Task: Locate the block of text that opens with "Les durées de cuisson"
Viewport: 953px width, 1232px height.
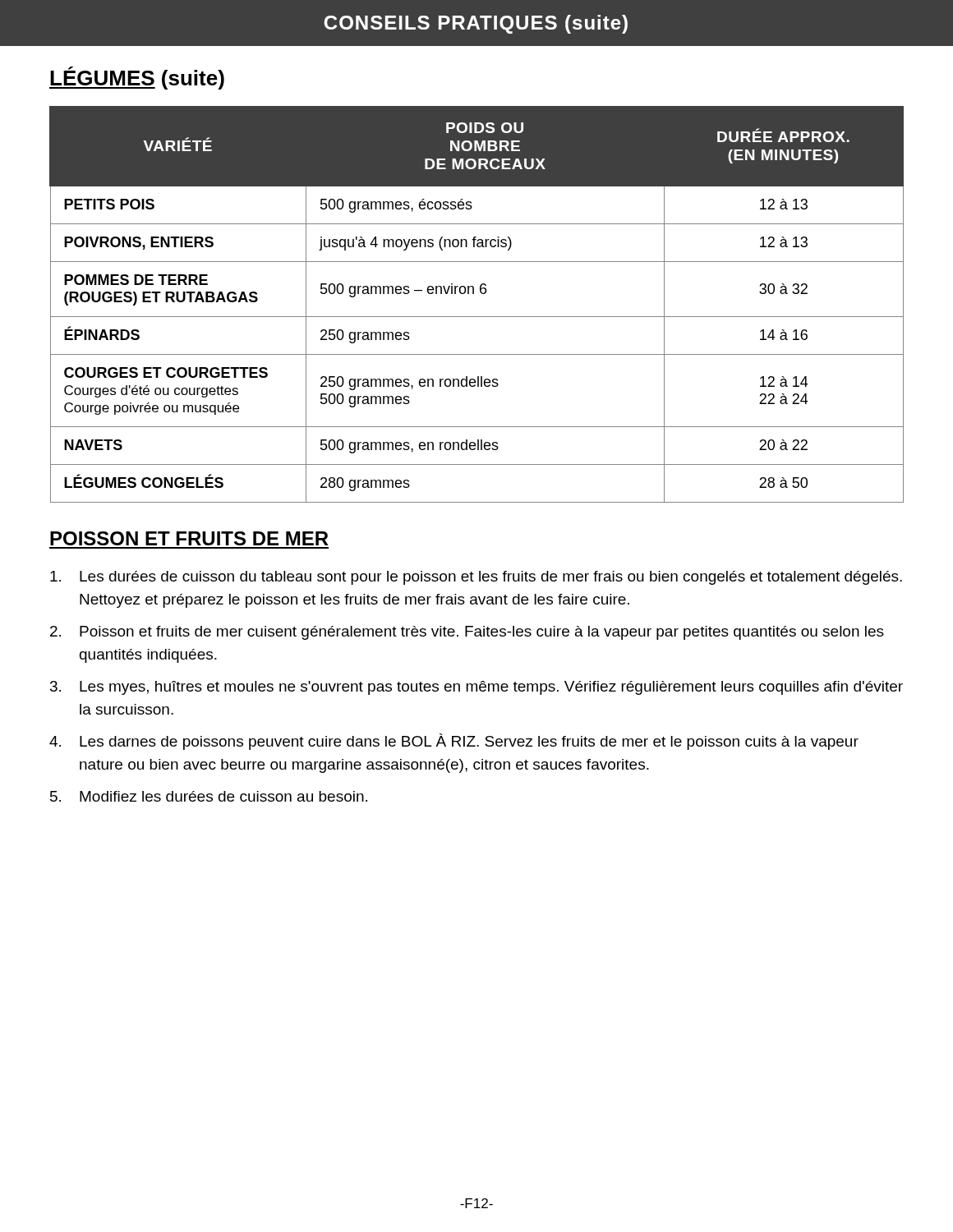Action: (x=476, y=588)
